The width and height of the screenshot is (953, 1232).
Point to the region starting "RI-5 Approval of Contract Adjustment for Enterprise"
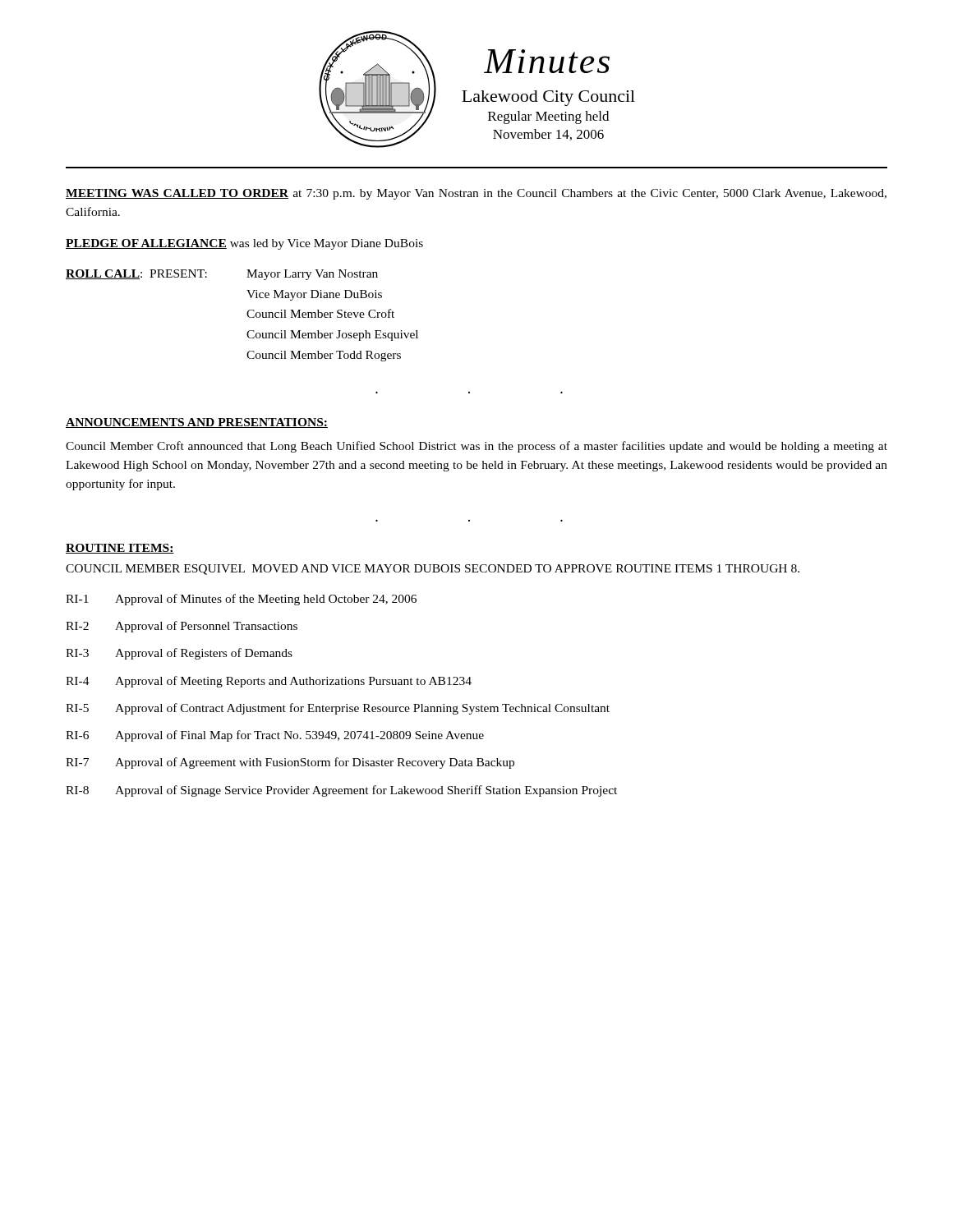coord(476,708)
